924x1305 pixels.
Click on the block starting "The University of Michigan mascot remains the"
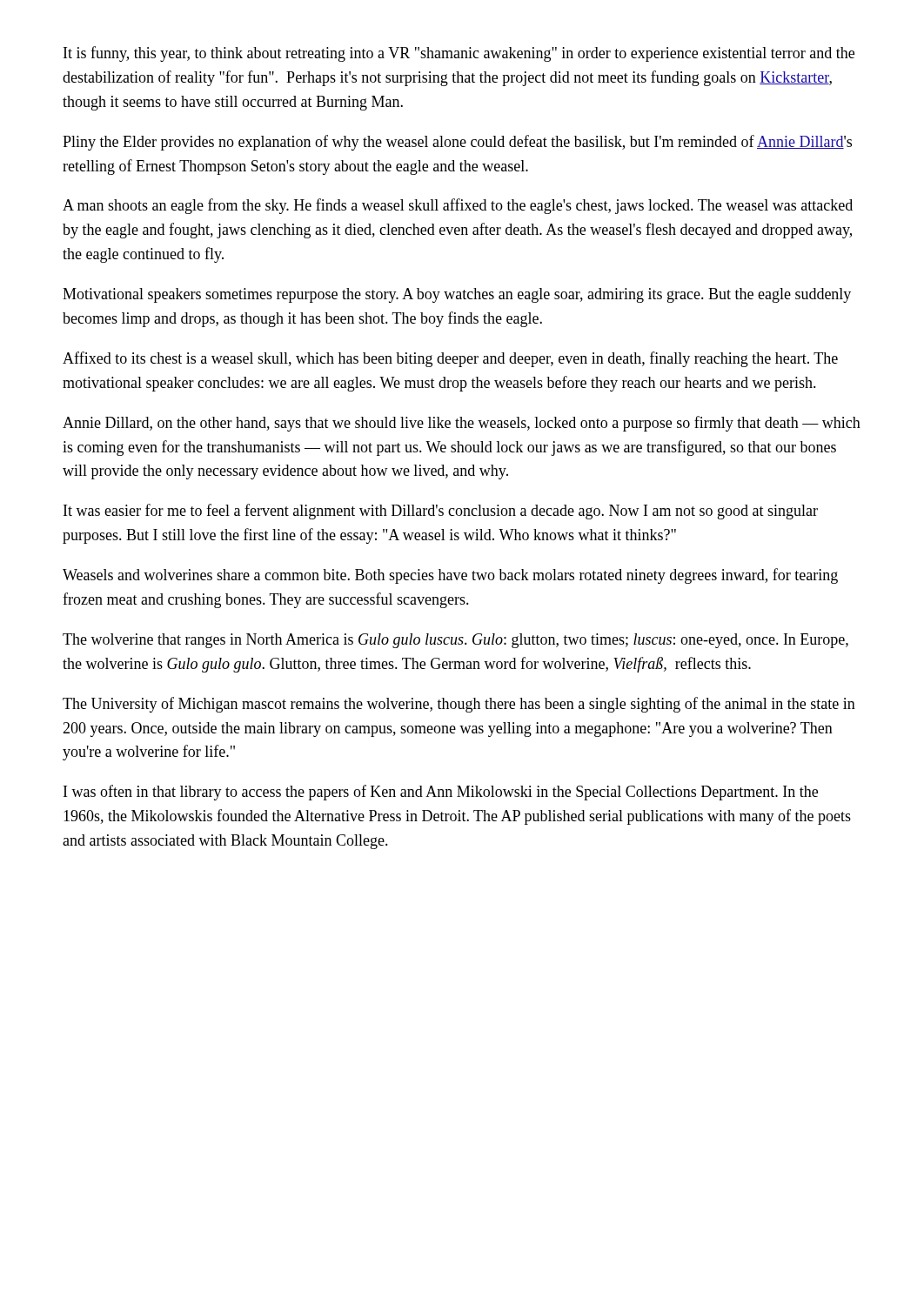(459, 728)
